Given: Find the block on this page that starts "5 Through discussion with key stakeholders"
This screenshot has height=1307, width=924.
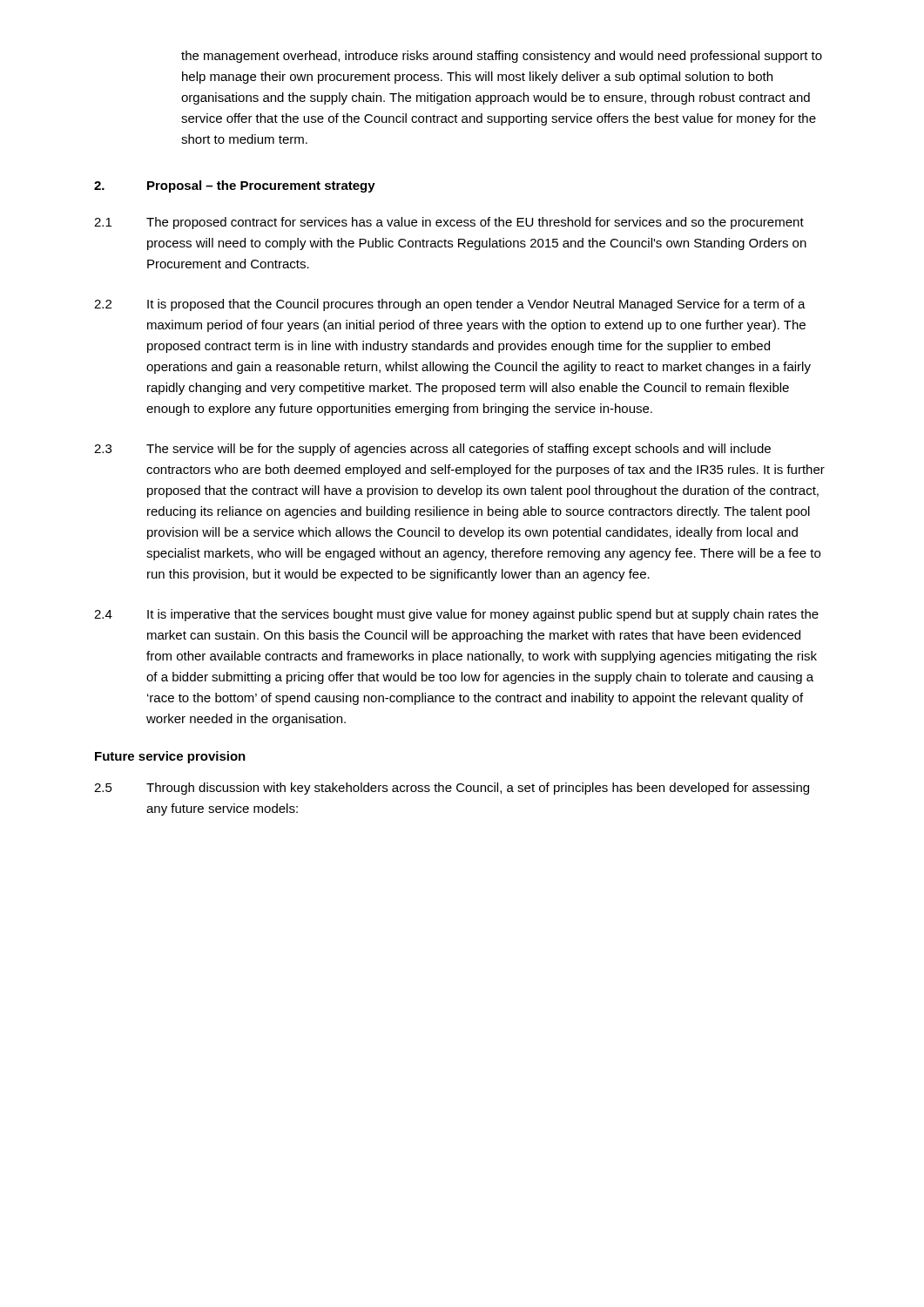Looking at the screenshot, I should click(462, 798).
